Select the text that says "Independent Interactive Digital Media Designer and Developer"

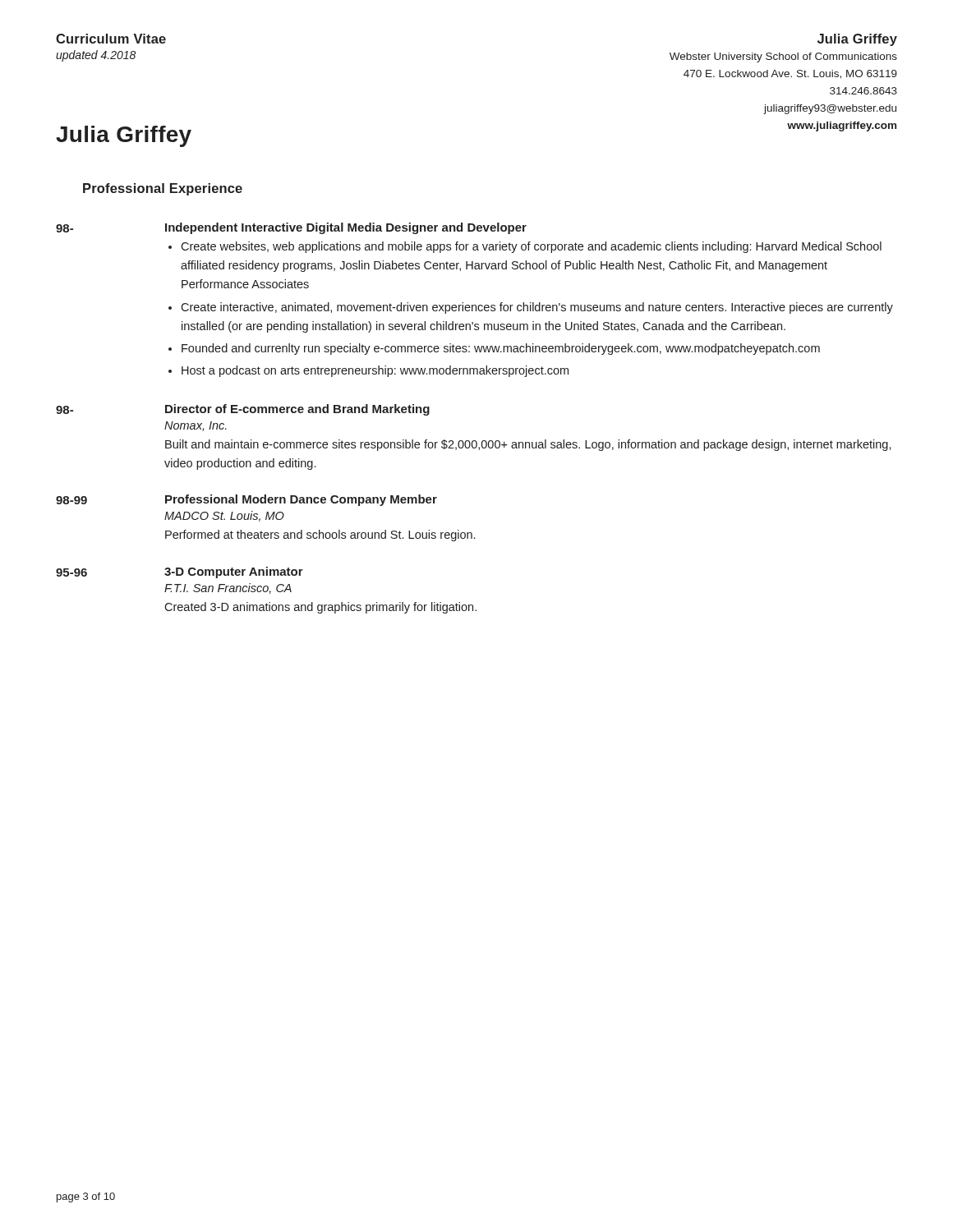click(345, 227)
